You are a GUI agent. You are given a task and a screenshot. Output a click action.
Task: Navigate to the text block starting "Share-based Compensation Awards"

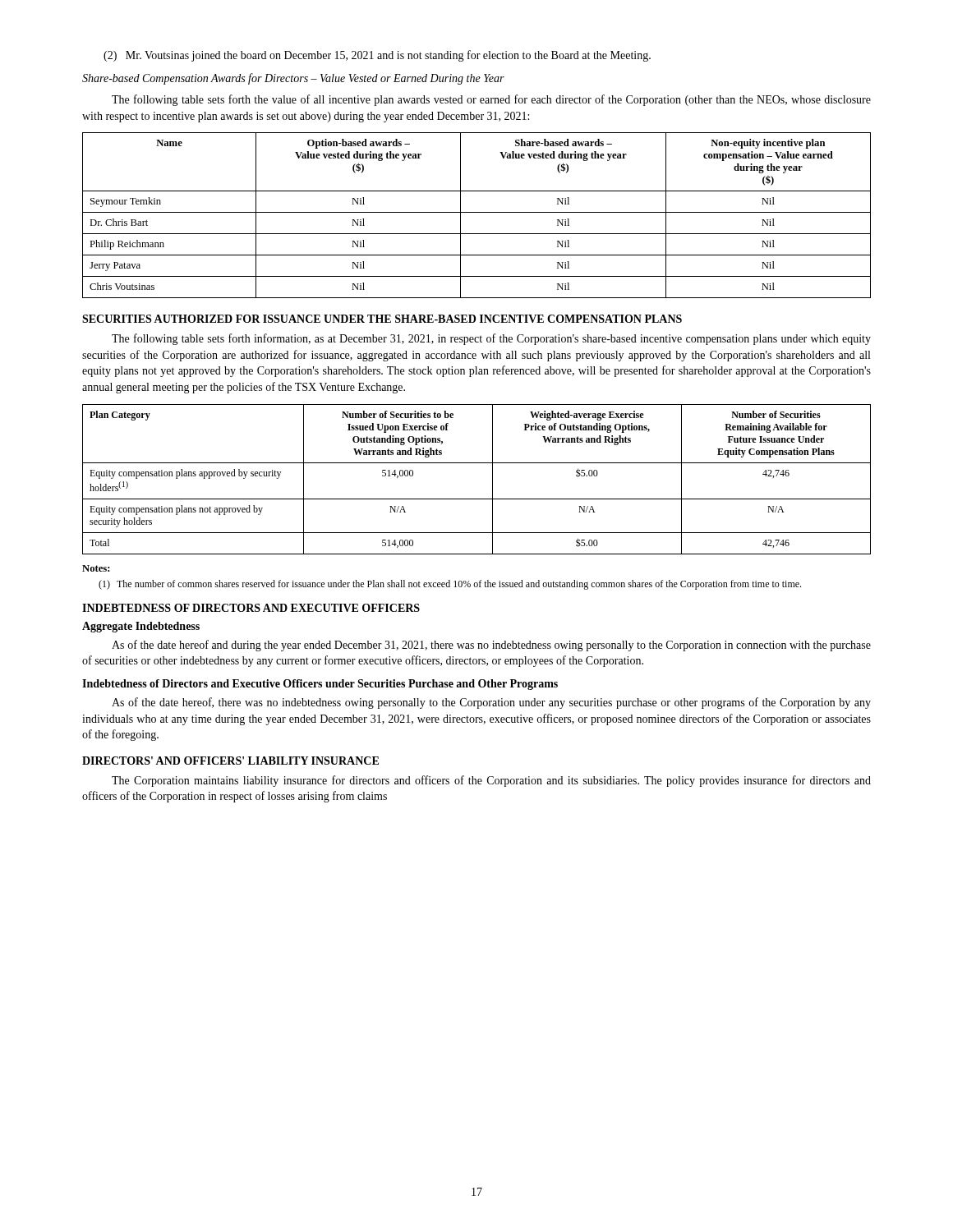click(293, 78)
